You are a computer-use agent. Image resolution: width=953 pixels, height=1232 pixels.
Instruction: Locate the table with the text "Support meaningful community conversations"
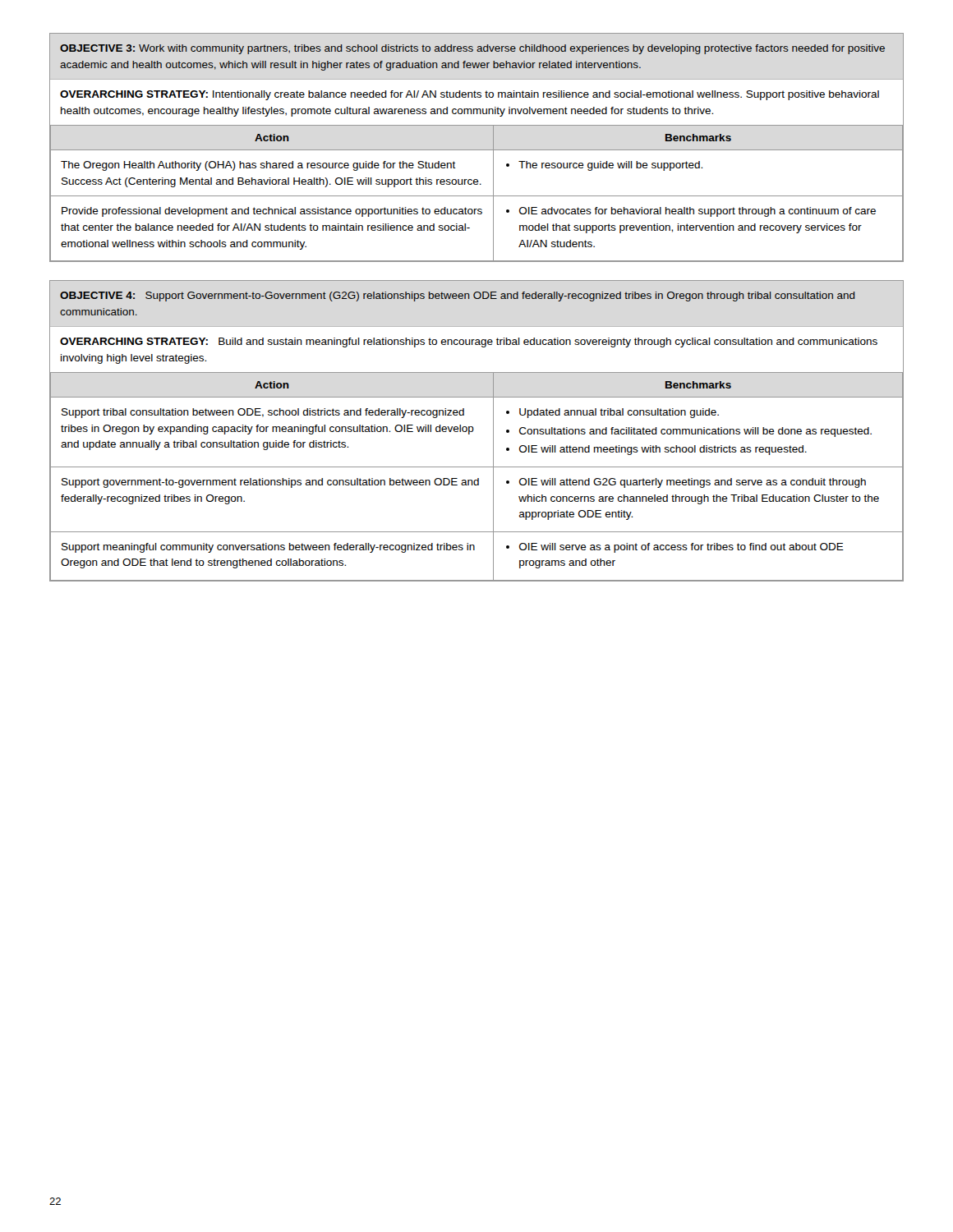pos(476,476)
